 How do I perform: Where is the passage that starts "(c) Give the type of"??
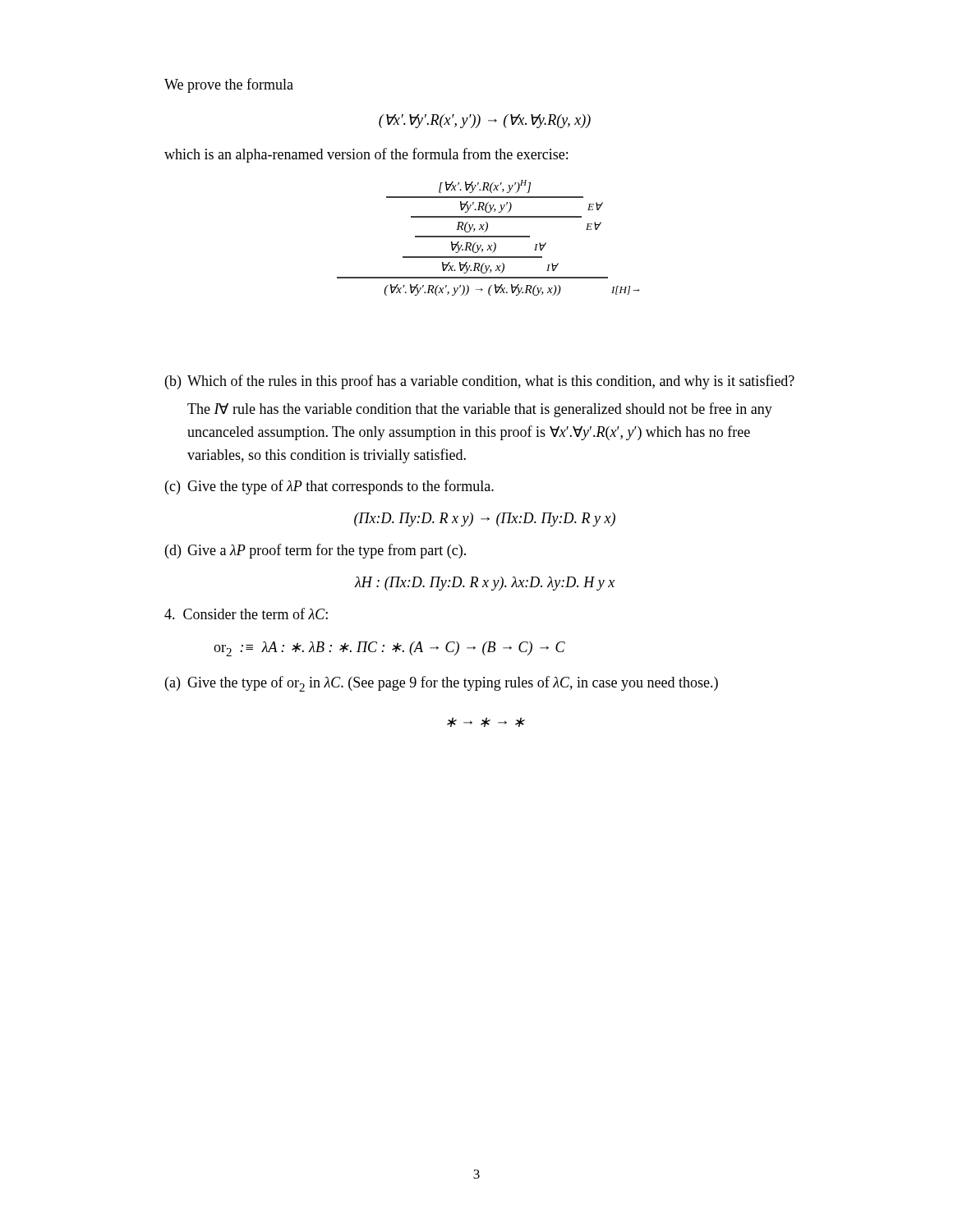(485, 487)
